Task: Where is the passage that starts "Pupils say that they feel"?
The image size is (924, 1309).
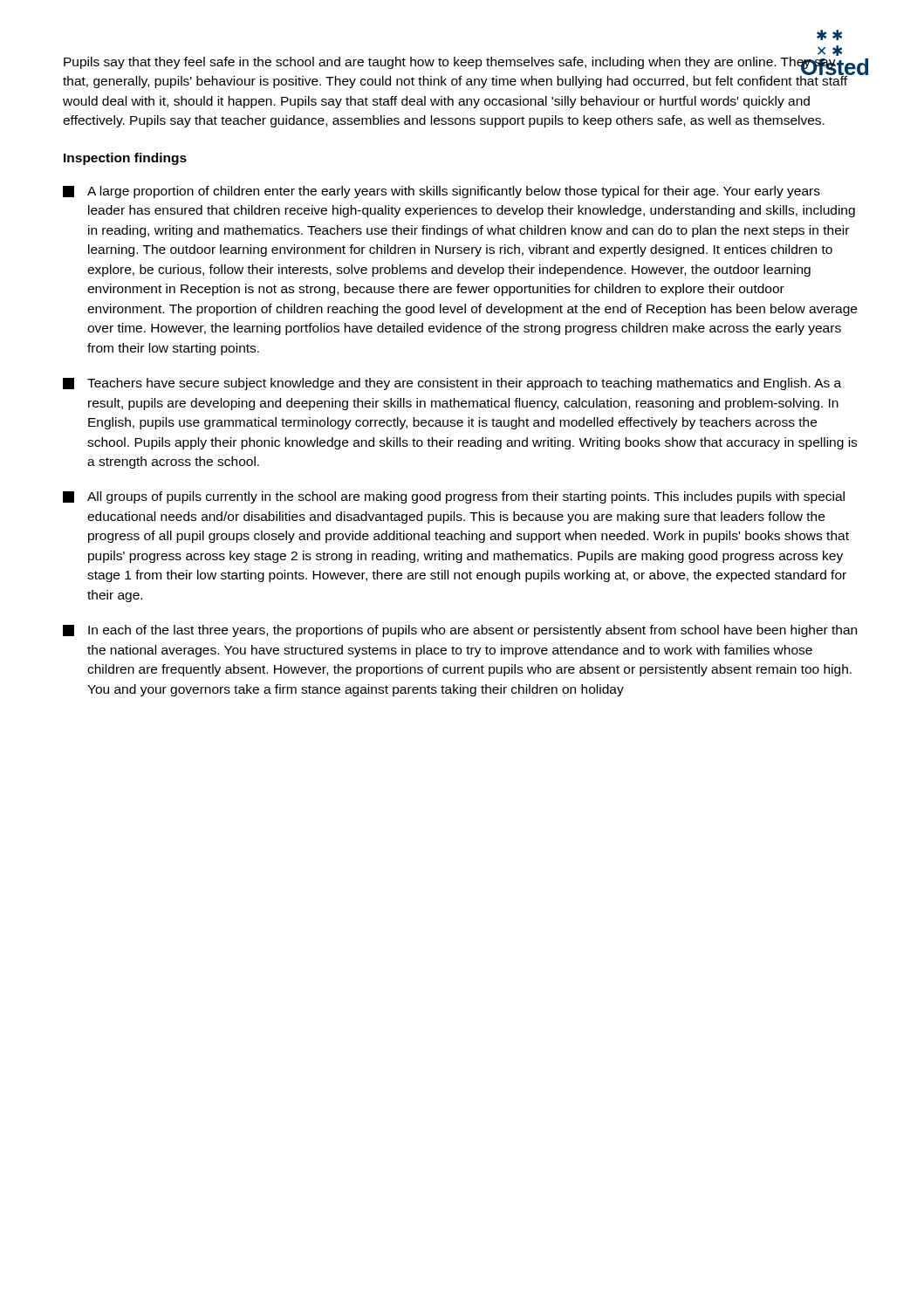Action: click(x=455, y=91)
